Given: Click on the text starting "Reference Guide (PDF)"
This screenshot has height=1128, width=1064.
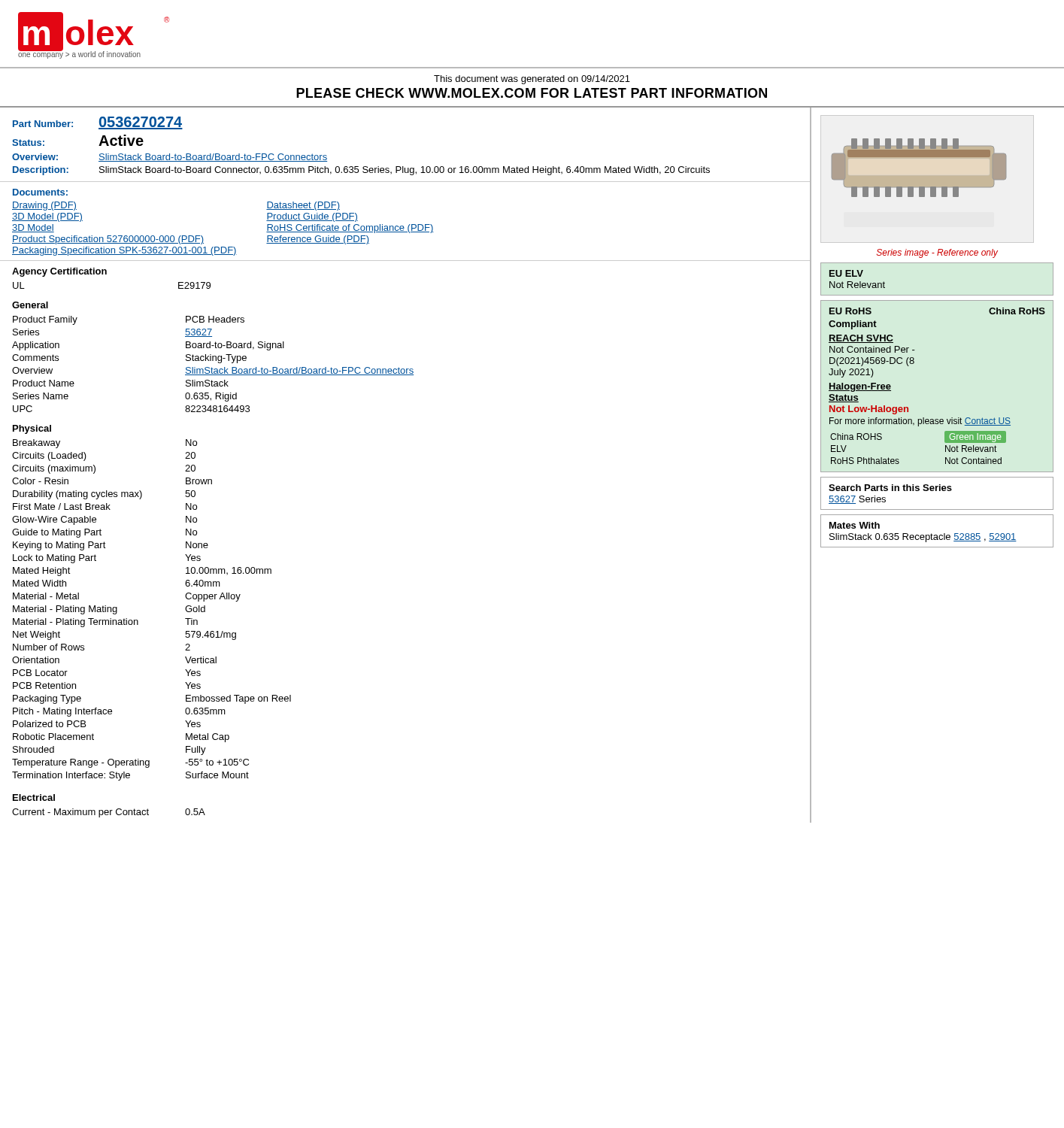Looking at the screenshot, I should tap(318, 239).
